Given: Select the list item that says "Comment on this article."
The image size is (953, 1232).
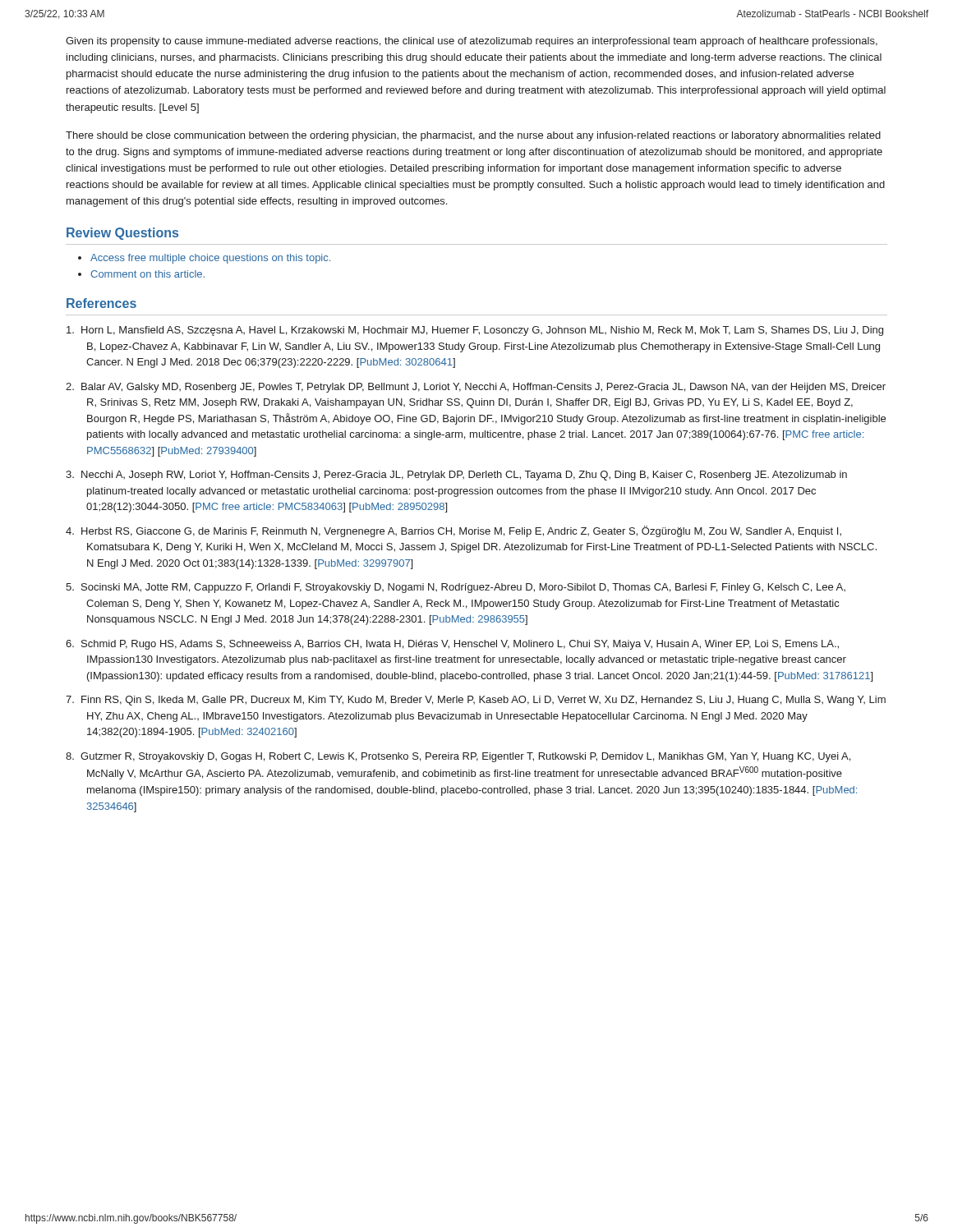Looking at the screenshot, I should tap(148, 274).
